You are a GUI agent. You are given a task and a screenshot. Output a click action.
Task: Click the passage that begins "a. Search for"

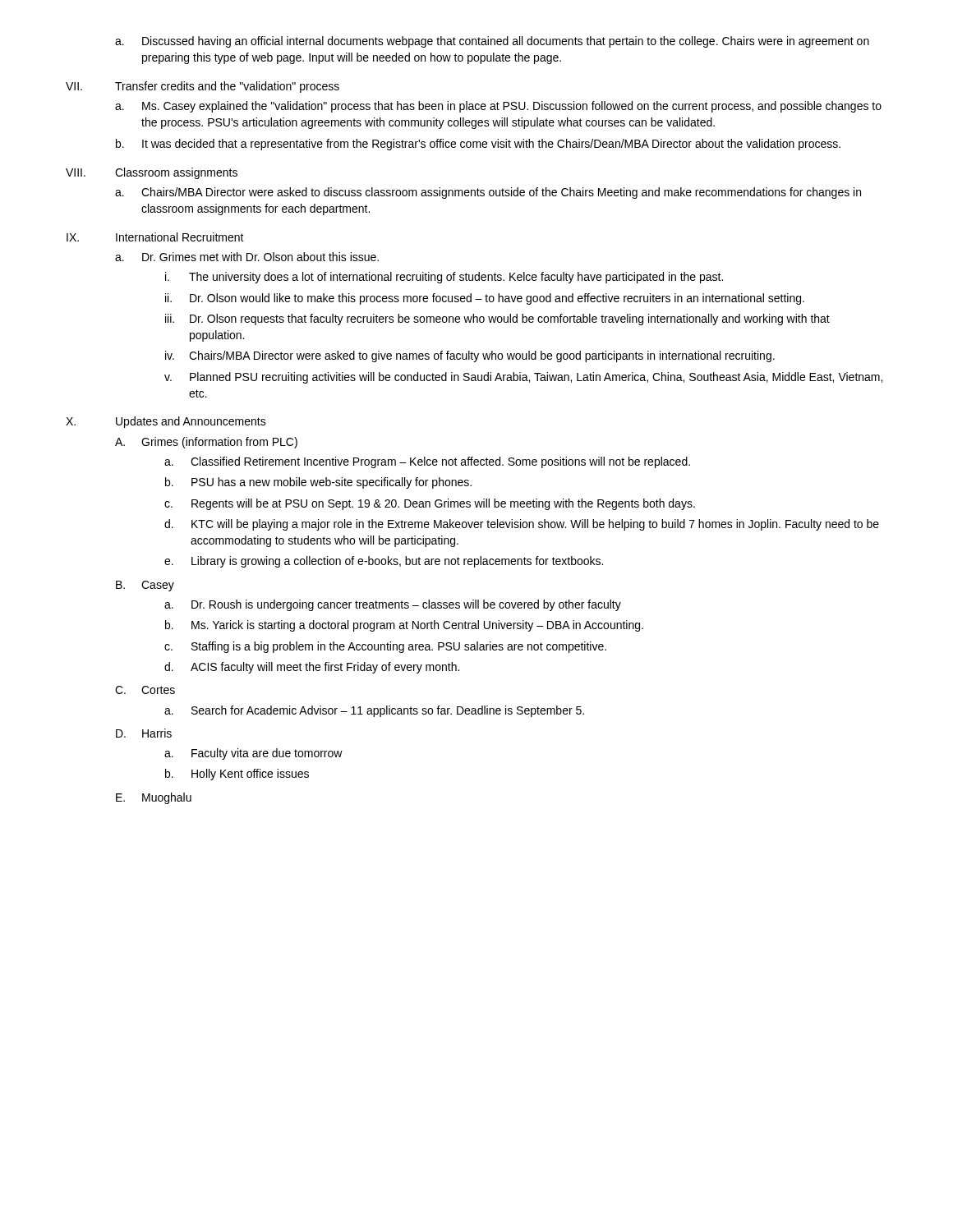click(526, 710)
